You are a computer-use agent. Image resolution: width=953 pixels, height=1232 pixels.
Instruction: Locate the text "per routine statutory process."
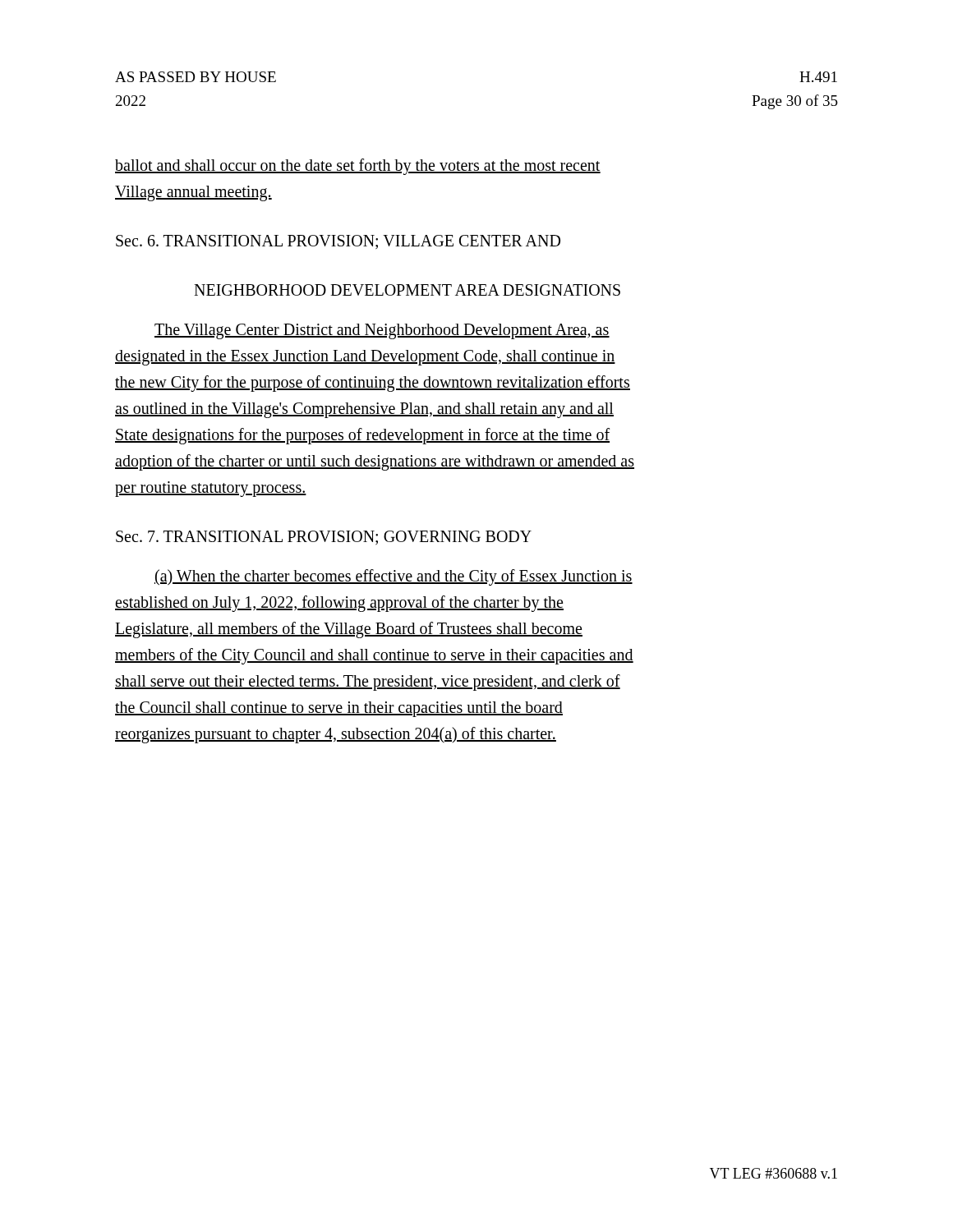click(x=210, y=487)
